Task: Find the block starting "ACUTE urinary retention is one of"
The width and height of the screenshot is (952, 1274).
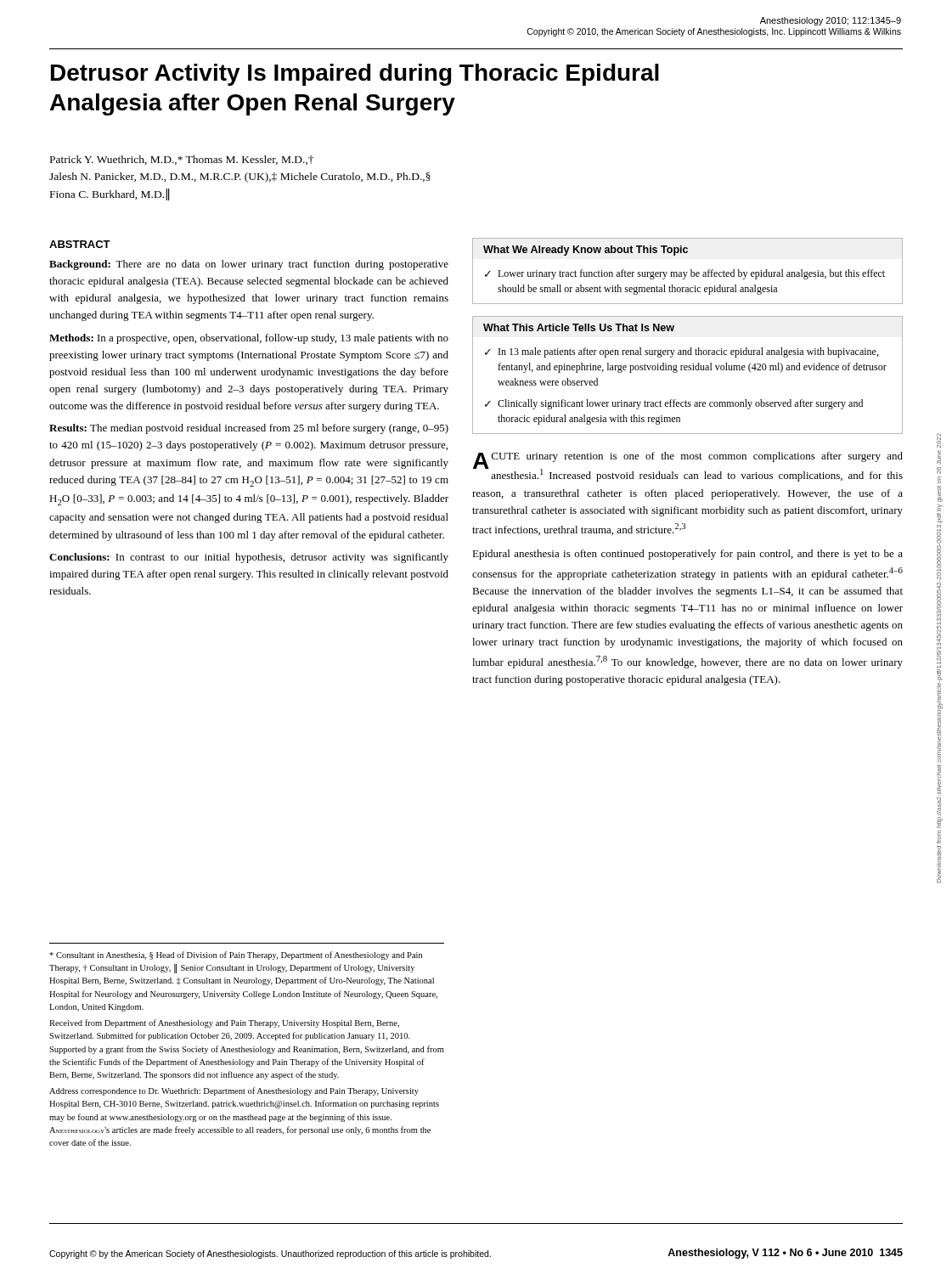Action: coord(687,568)
